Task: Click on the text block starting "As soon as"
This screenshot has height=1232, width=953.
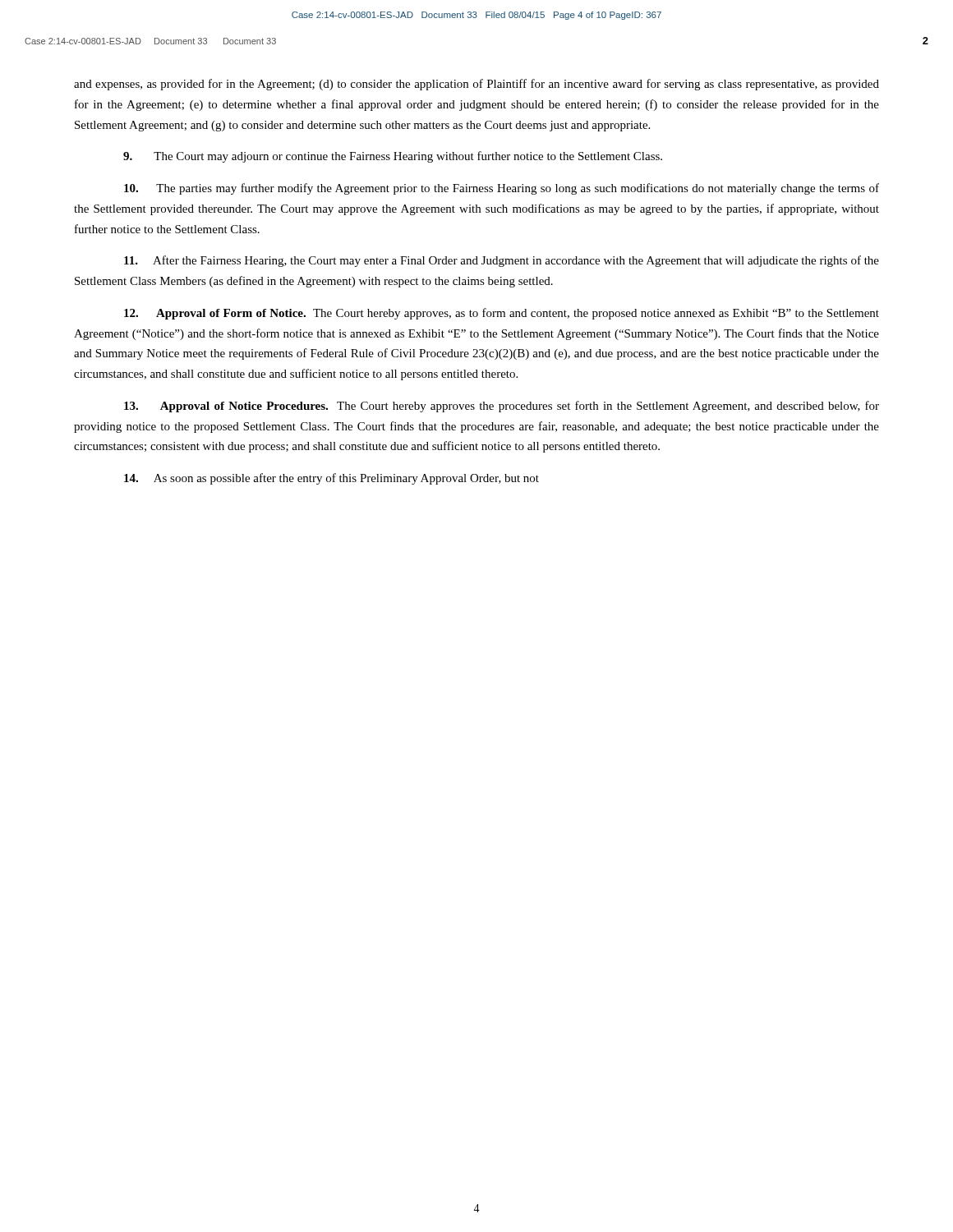Action: (x=331, y=478)
